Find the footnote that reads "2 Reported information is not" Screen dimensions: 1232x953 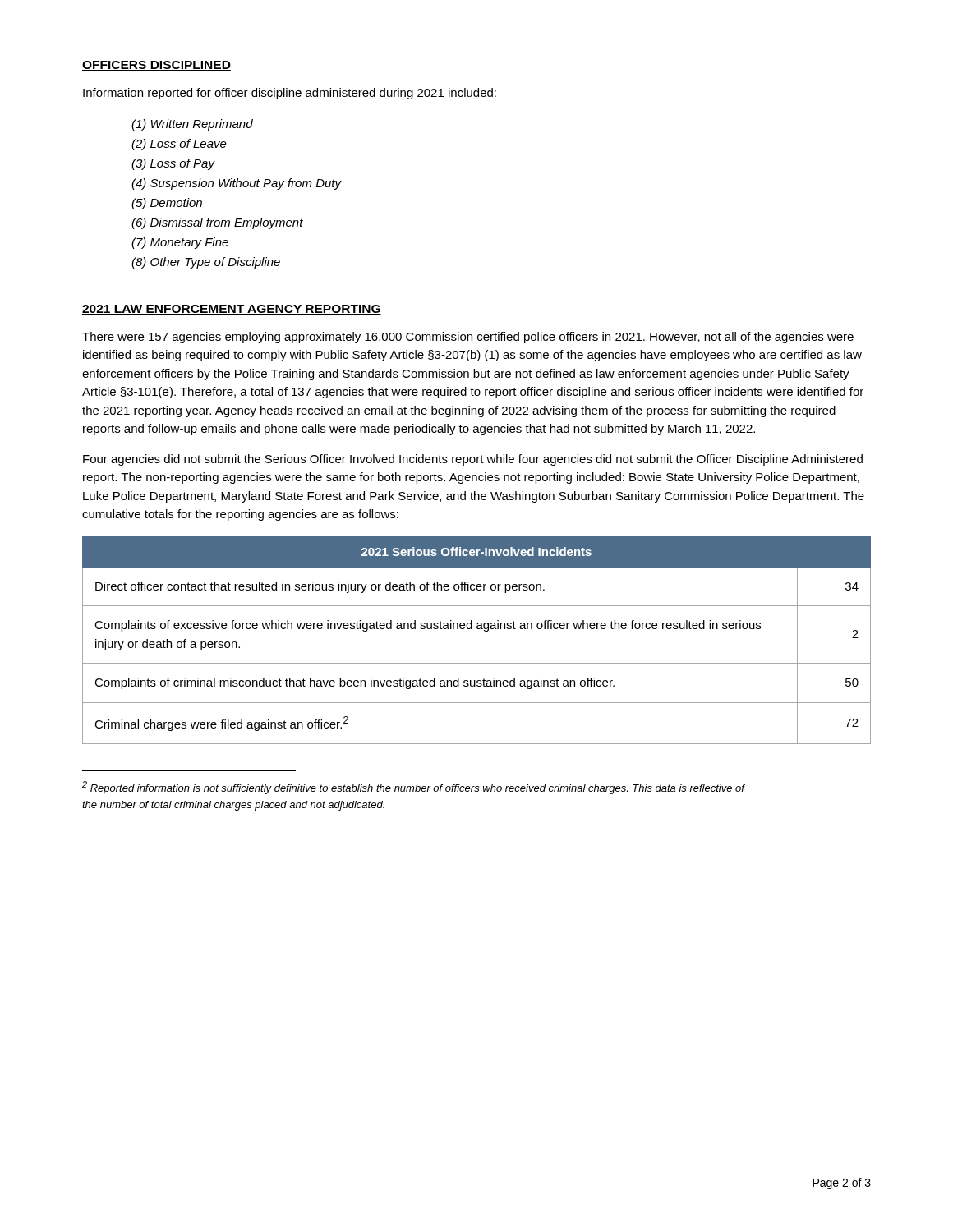pos(413,795)
